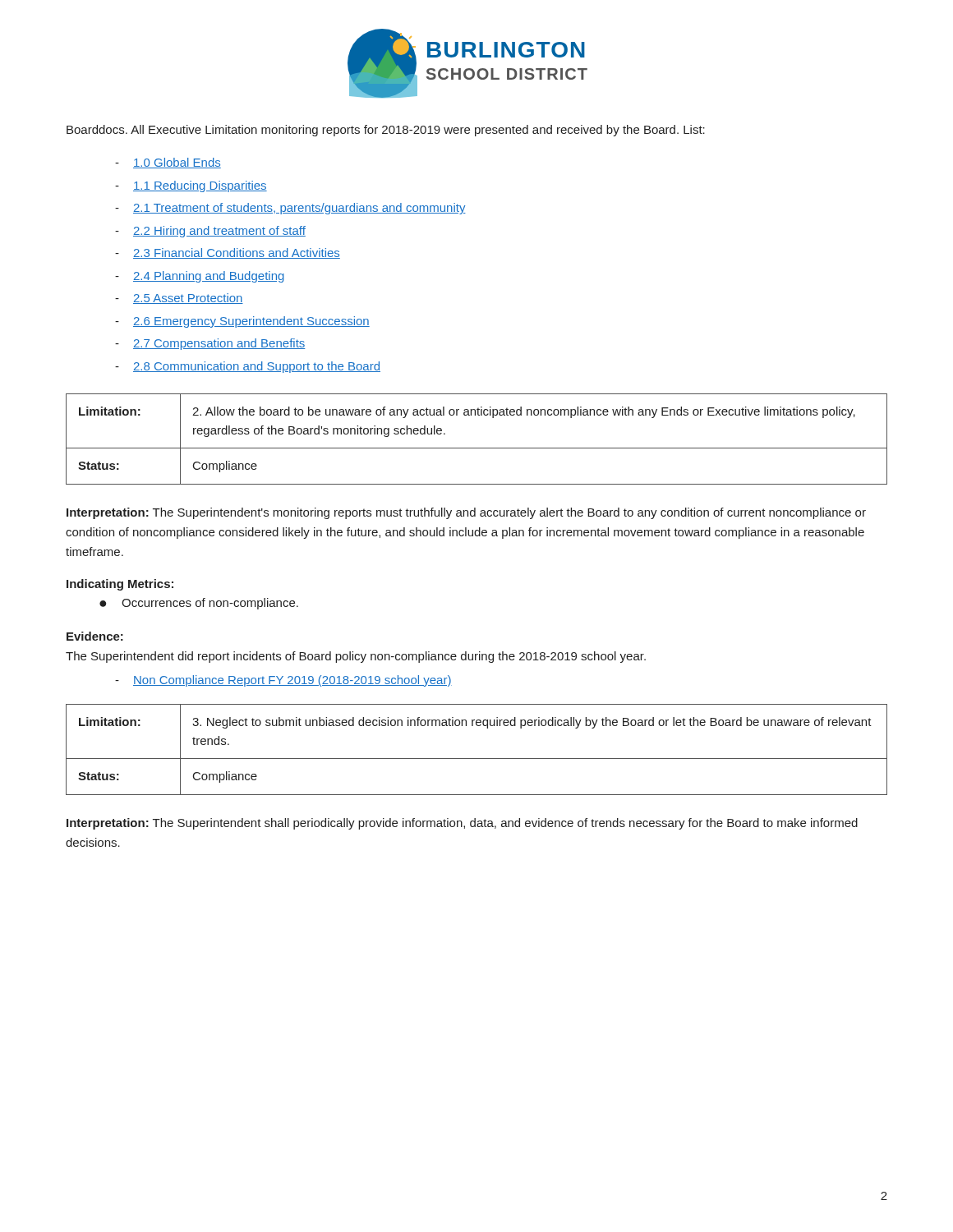Point to "- 2.6 Emergency Superintendent Succession"
Image resolution: width=953 pixels, height=1232 pixels.
(242, 321)
